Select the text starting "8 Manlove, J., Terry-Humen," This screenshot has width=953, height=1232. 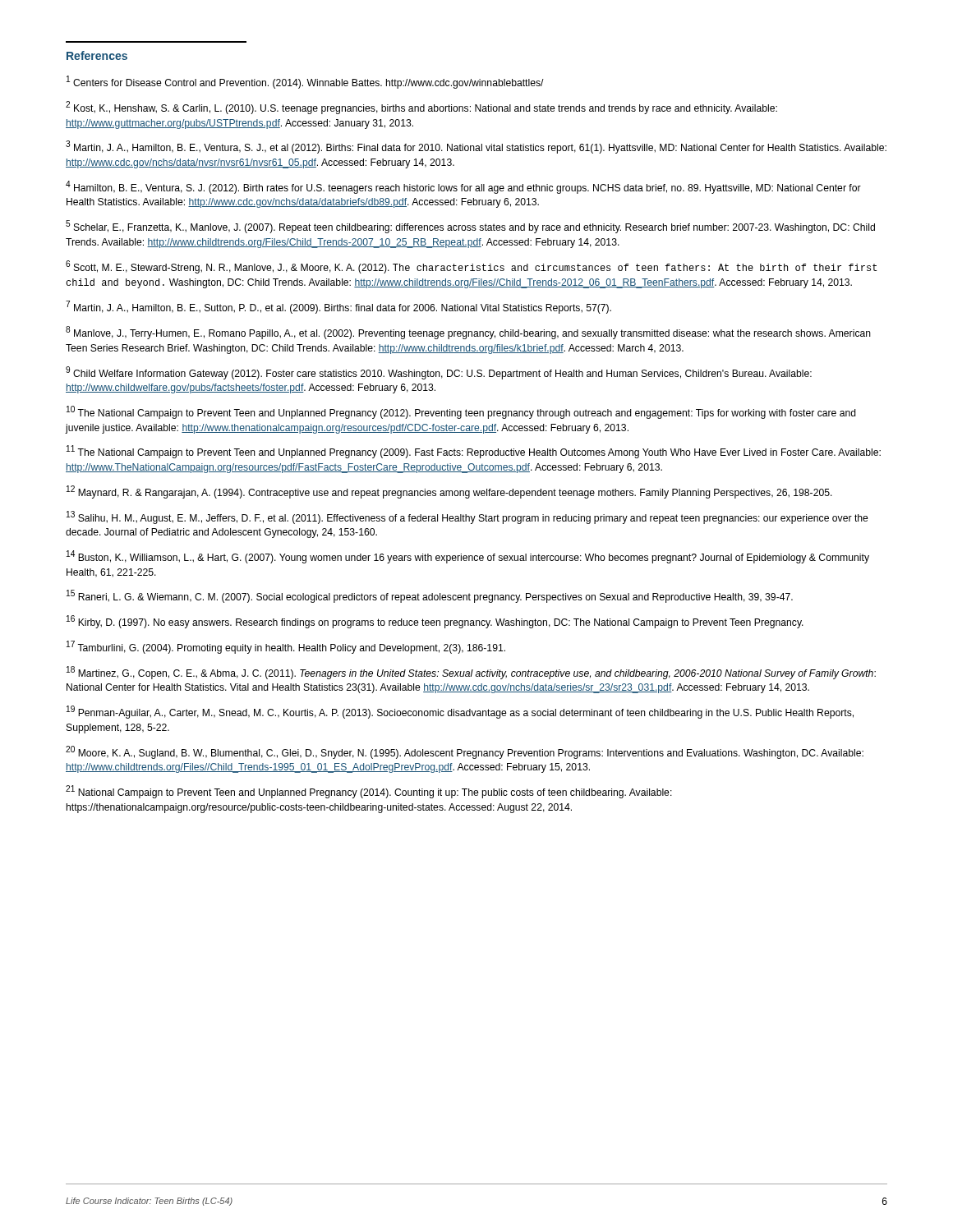tap(468, 340)
